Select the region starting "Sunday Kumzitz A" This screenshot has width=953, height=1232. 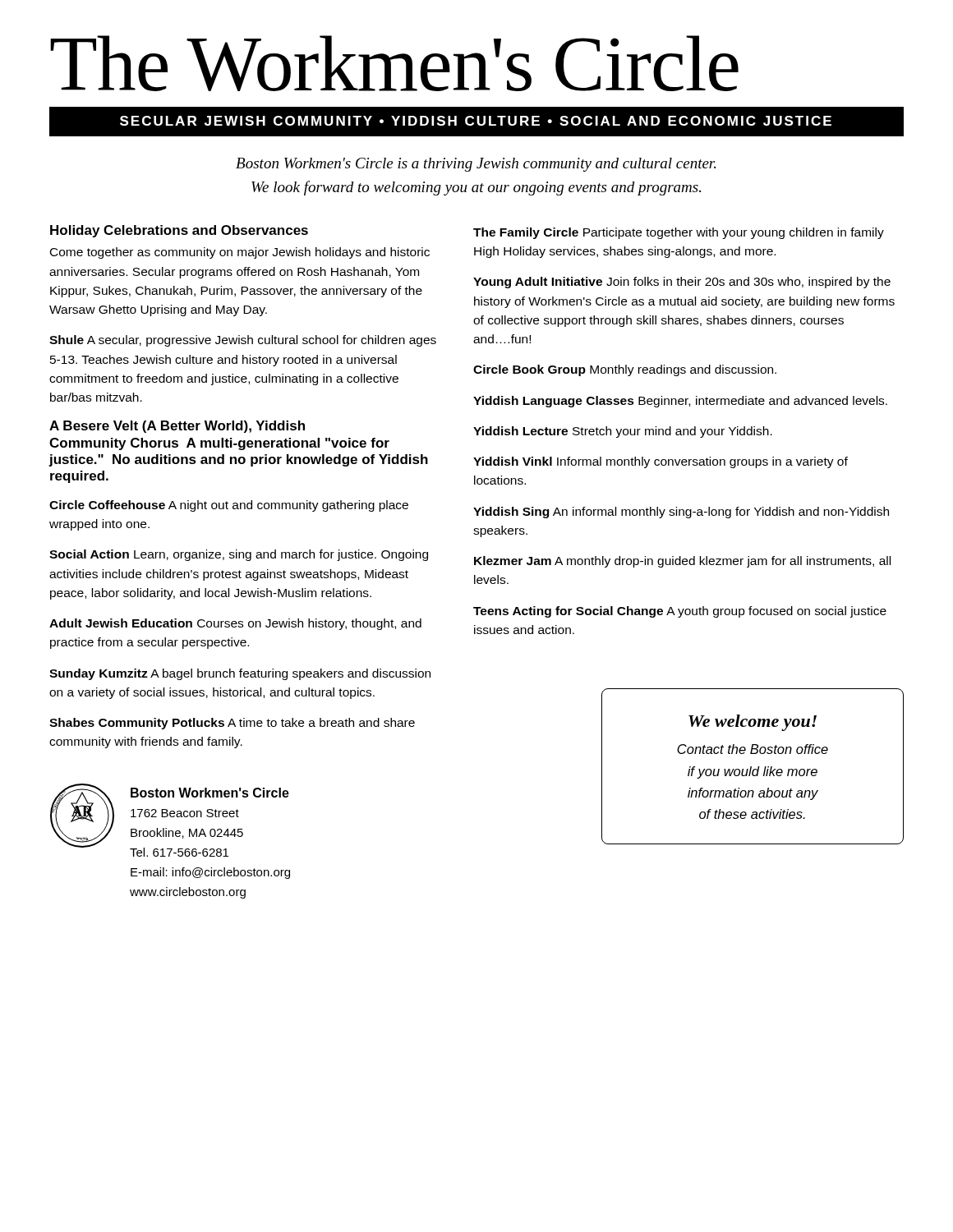click(246, 682)
